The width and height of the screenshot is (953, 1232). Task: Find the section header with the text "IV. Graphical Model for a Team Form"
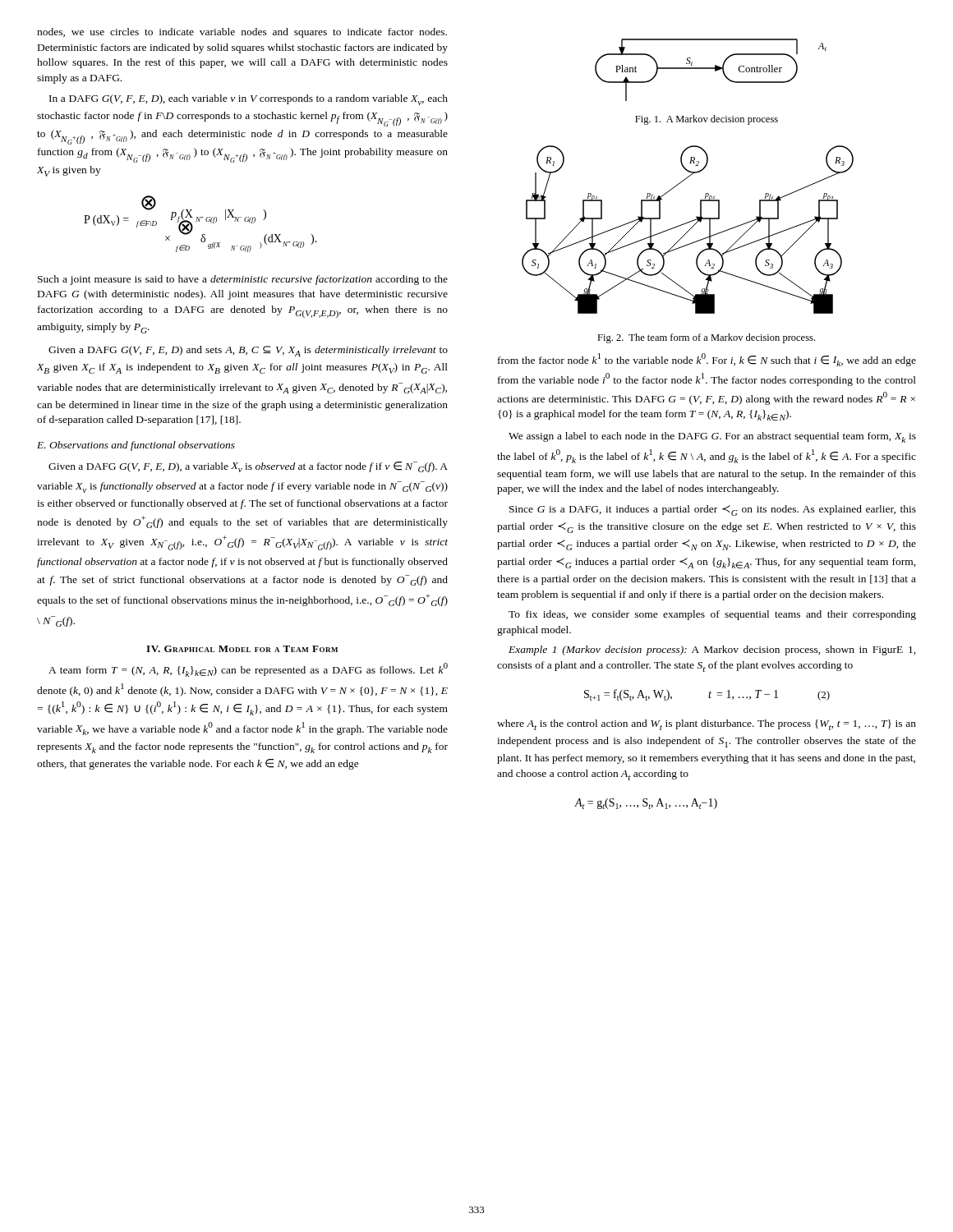pos(242,649)
